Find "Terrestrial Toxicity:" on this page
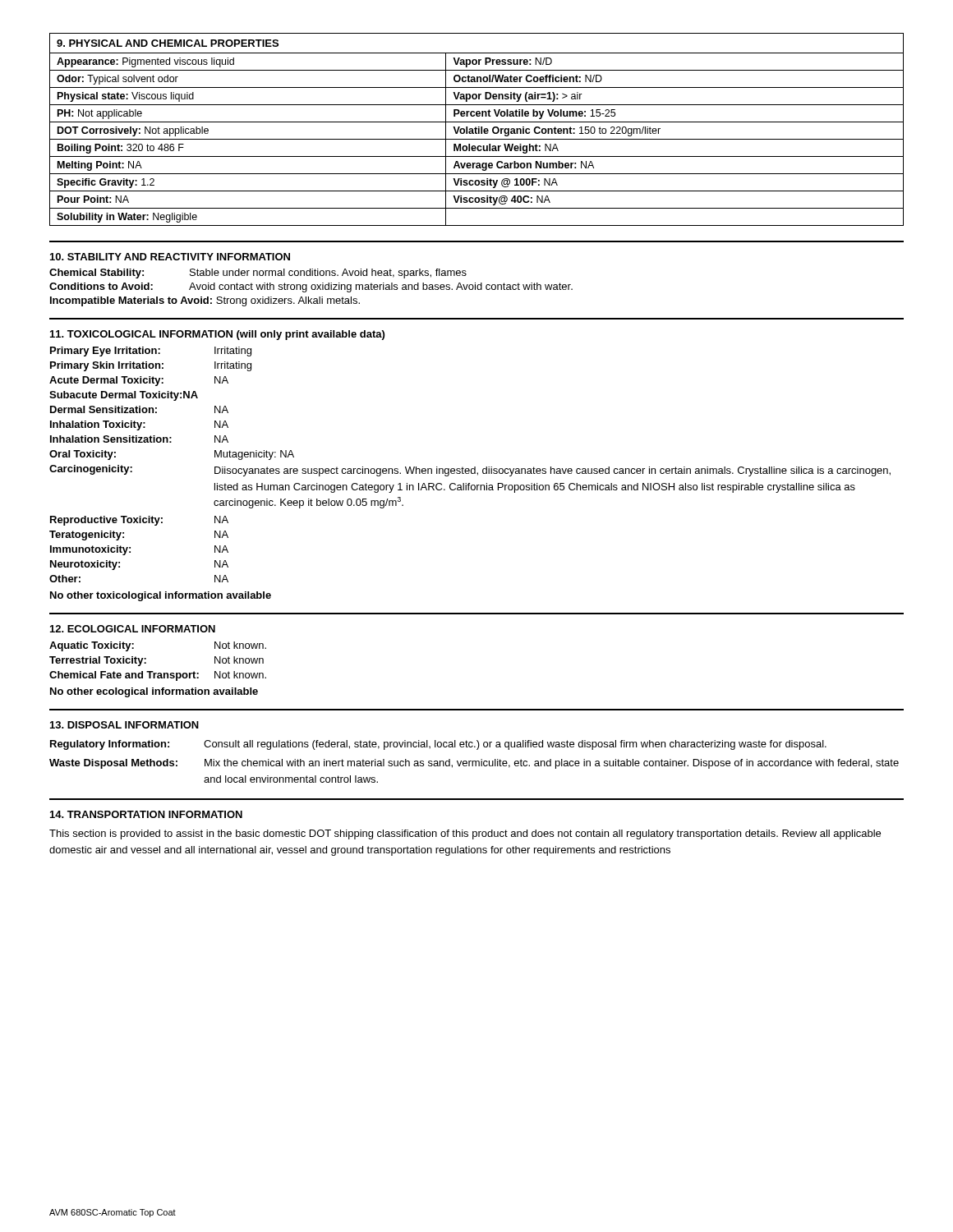This screenshot has height=1232, width=953. pos(98,660)
